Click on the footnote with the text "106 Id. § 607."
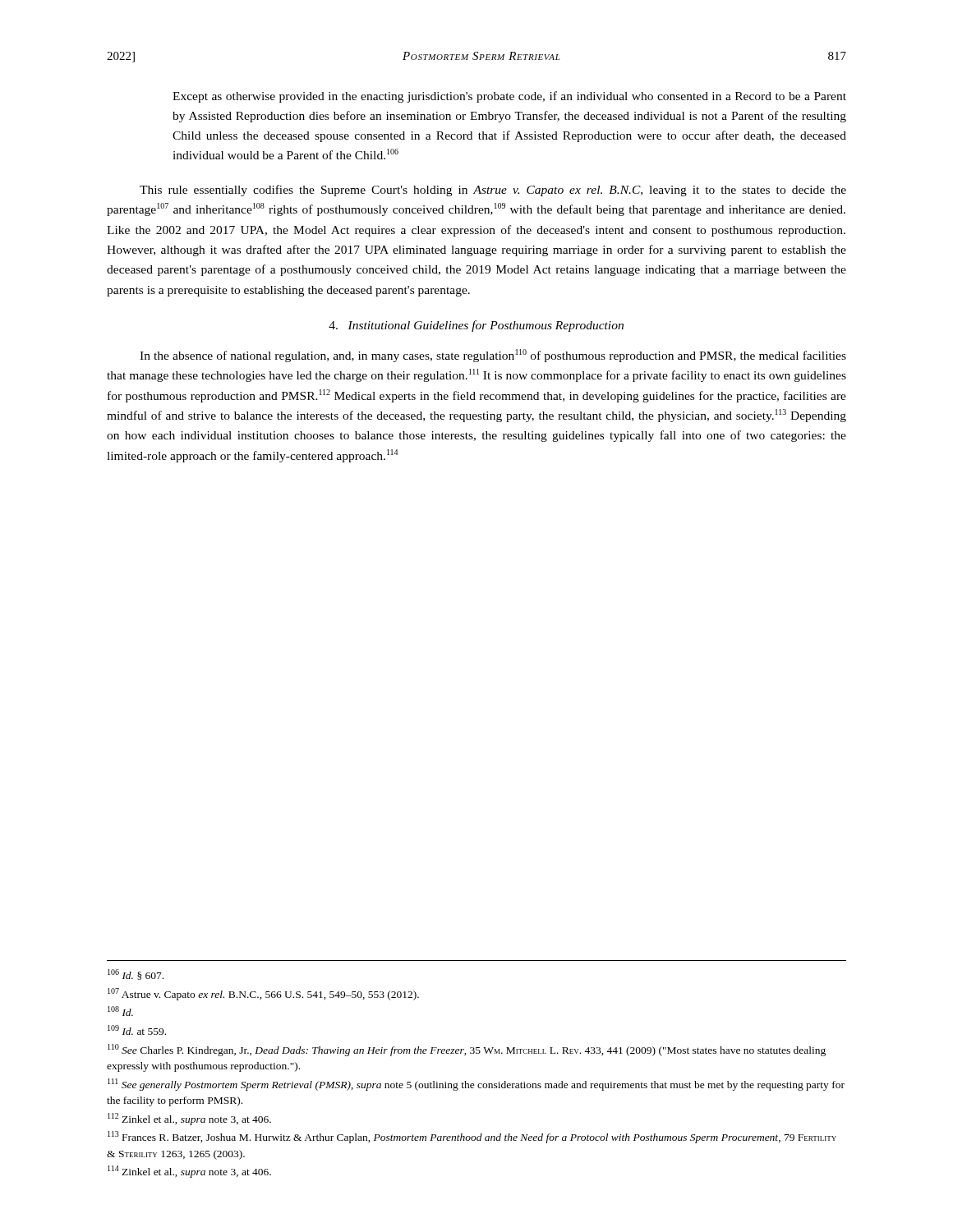 pos(136,975)
